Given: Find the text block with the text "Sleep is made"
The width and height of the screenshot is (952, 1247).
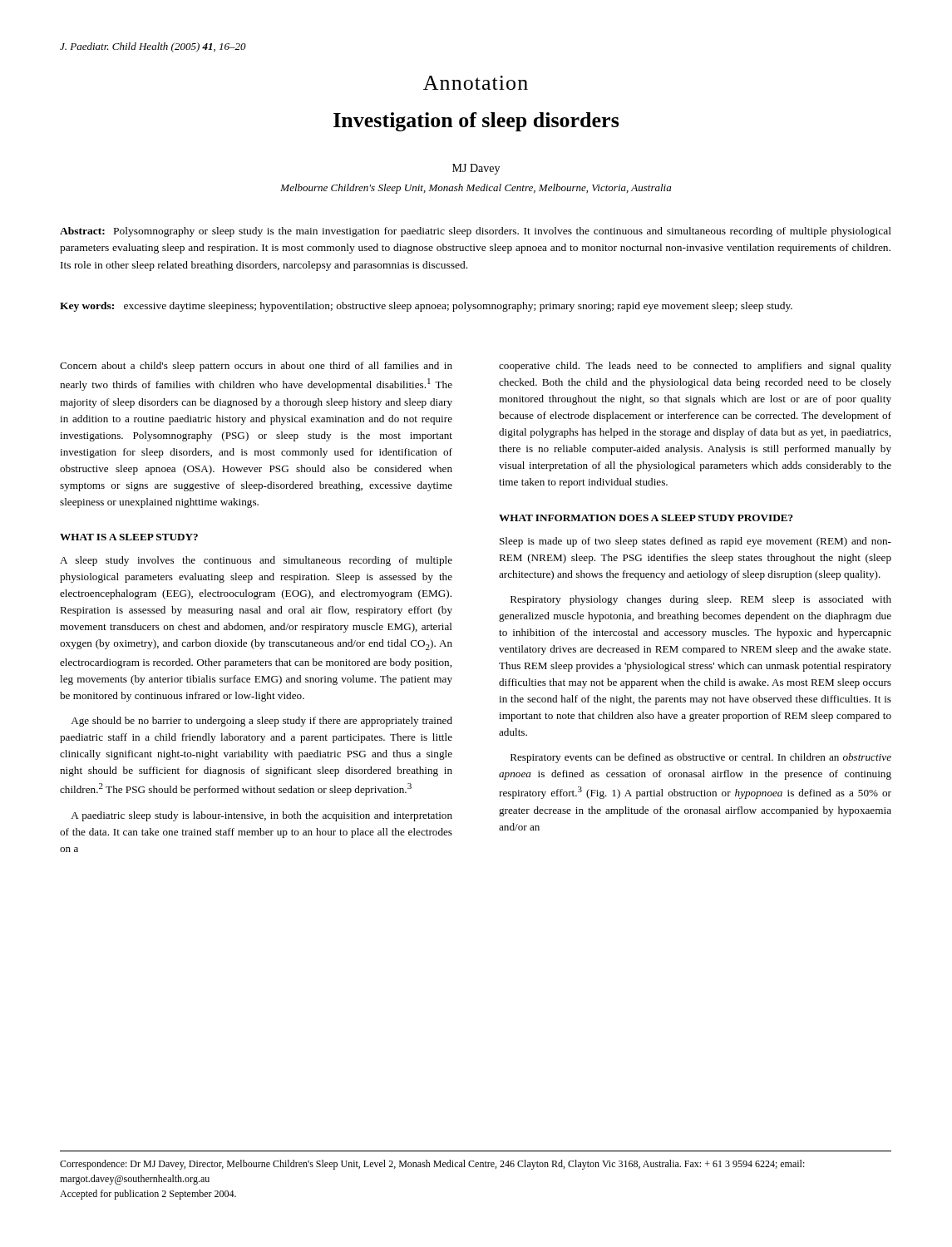Looking at the screenshot, I should pos(695,684).
